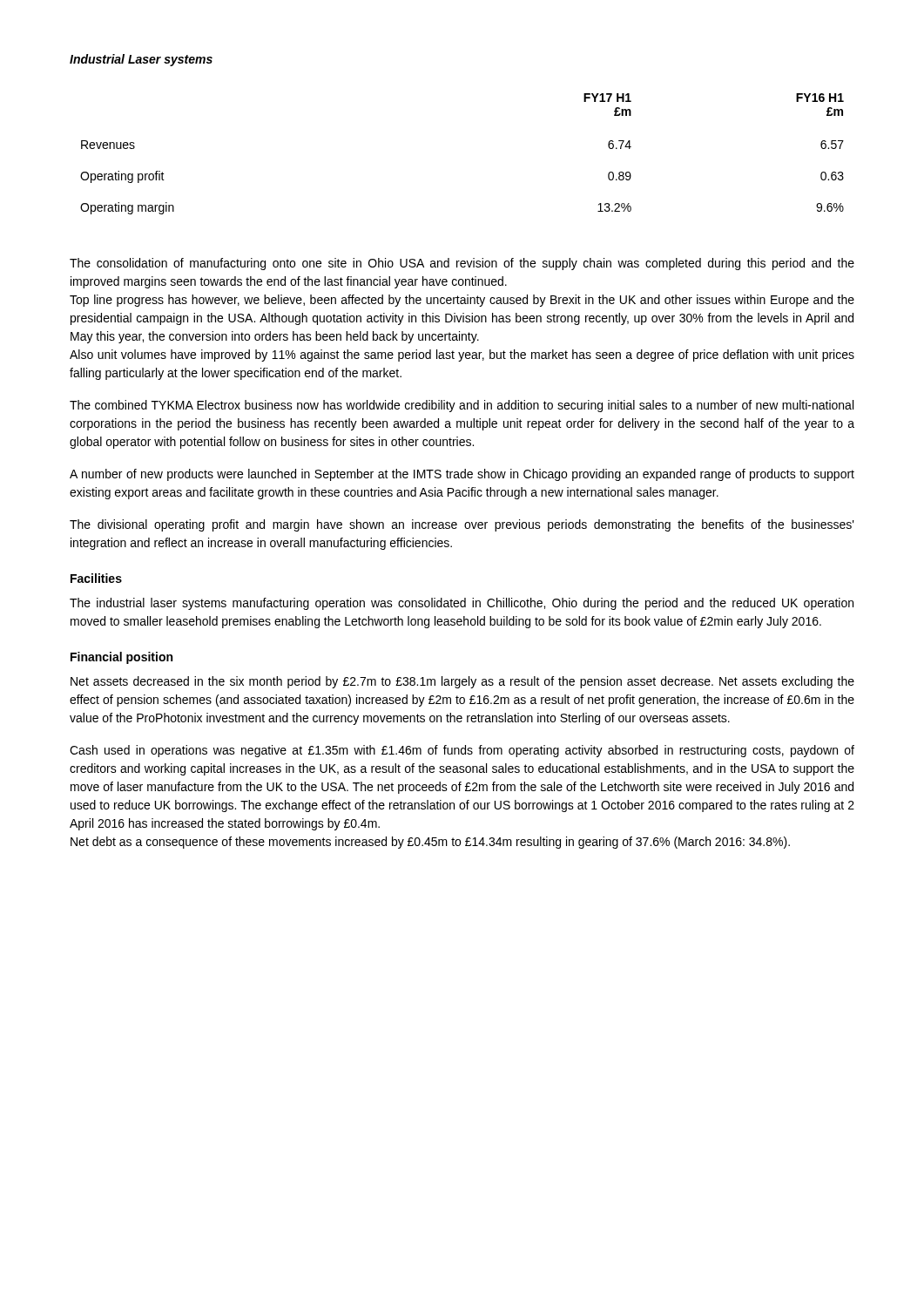Point to the passage starting "The divisional operating profit and margin have shown"
The height and width of the screenshot is (1307, 924).
pyautogui.click(x=462, y=534)
